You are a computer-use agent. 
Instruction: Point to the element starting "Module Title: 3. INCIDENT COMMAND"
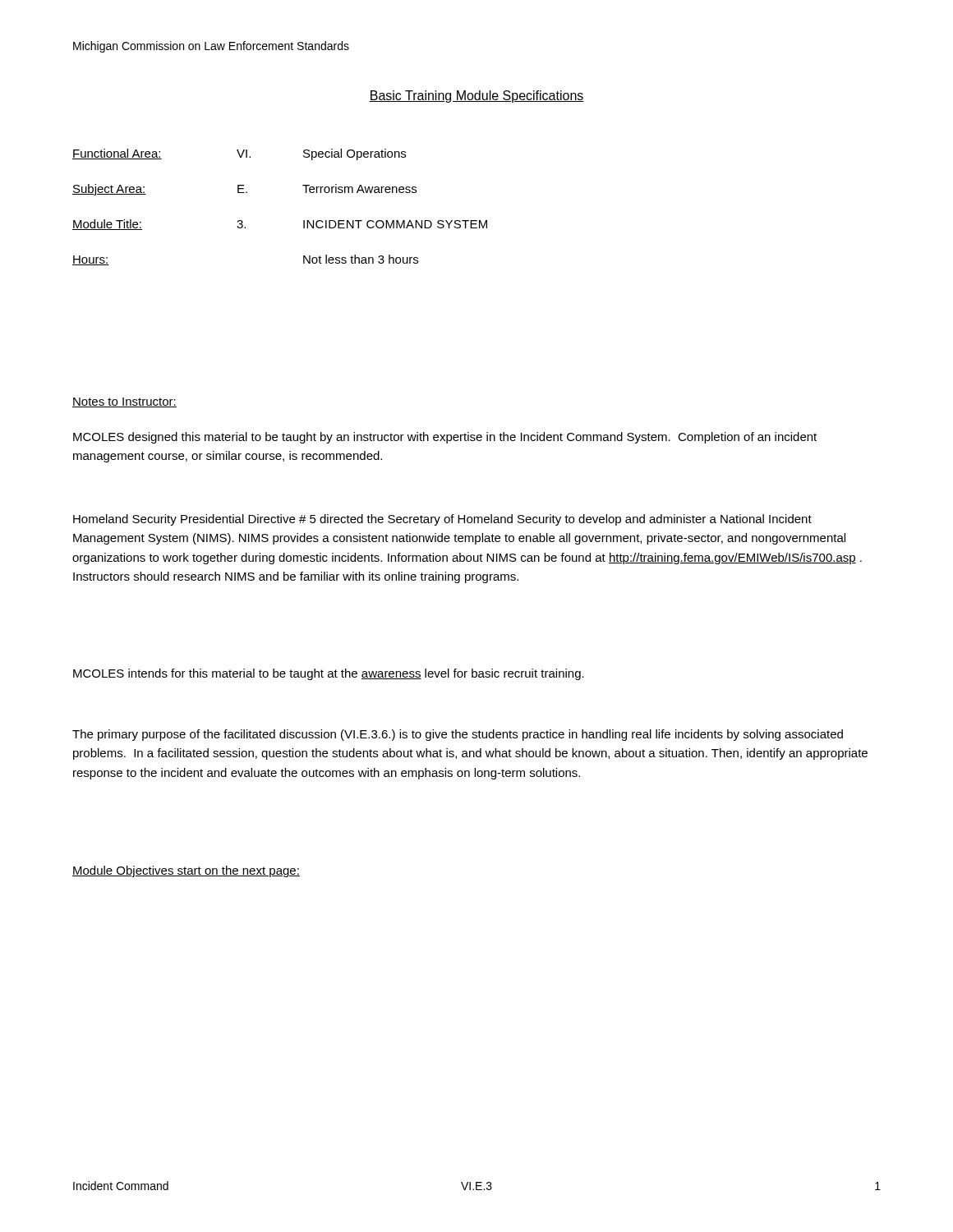click(x=107, y=225)
